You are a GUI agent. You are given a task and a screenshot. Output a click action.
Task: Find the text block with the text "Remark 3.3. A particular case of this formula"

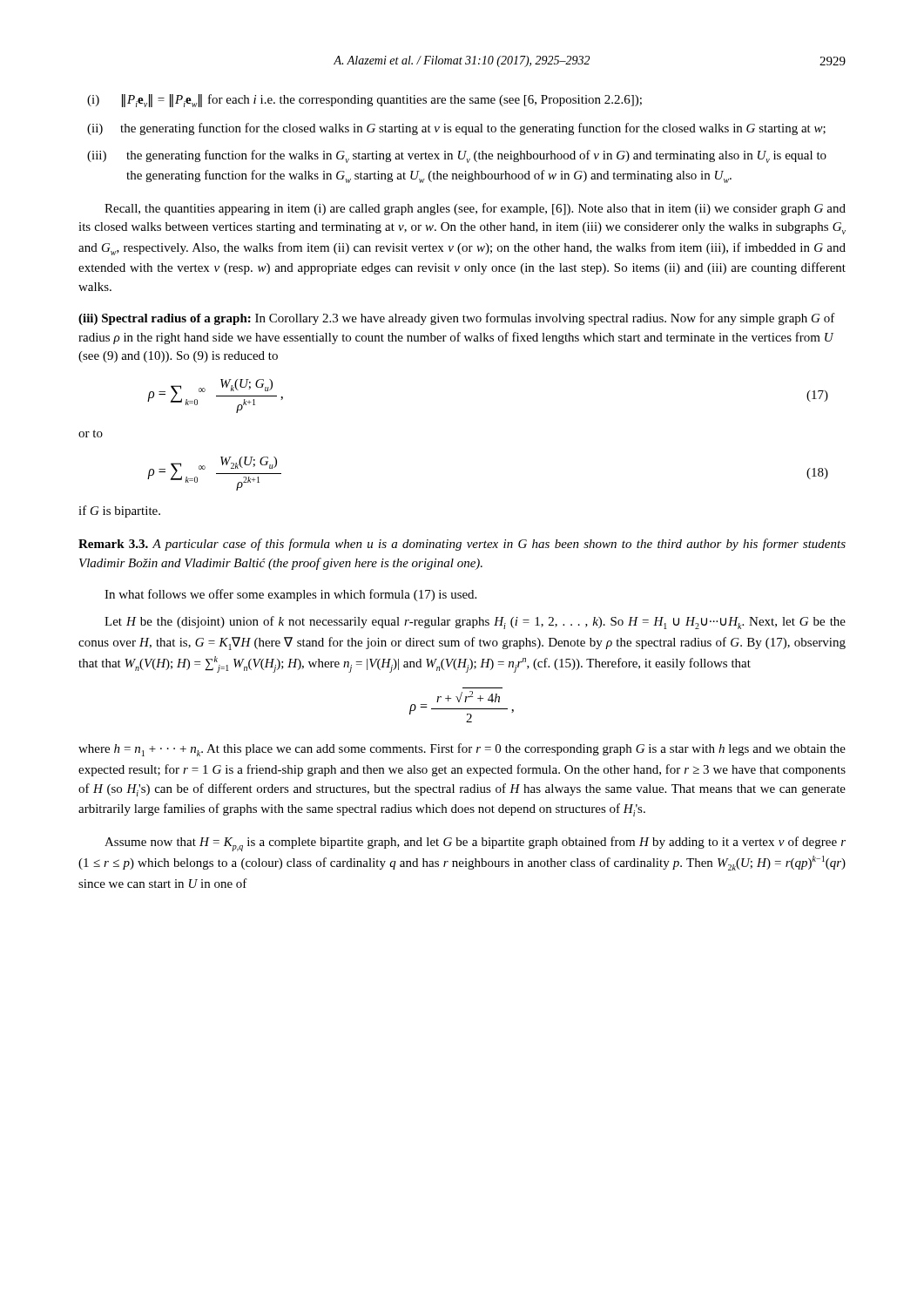coord(462,553)
